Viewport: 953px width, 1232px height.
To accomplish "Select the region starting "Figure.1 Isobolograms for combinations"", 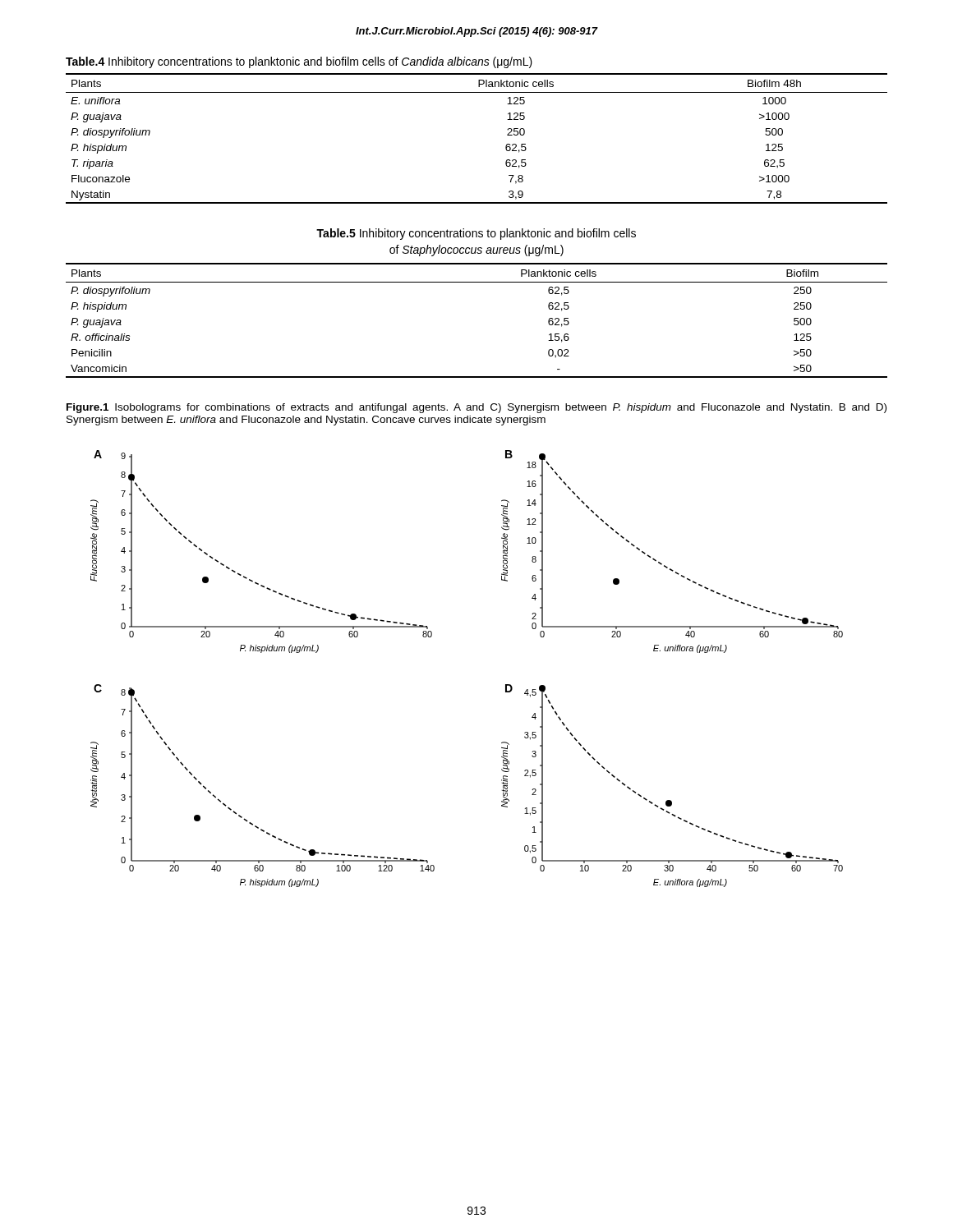I will (x=476, y=413).
